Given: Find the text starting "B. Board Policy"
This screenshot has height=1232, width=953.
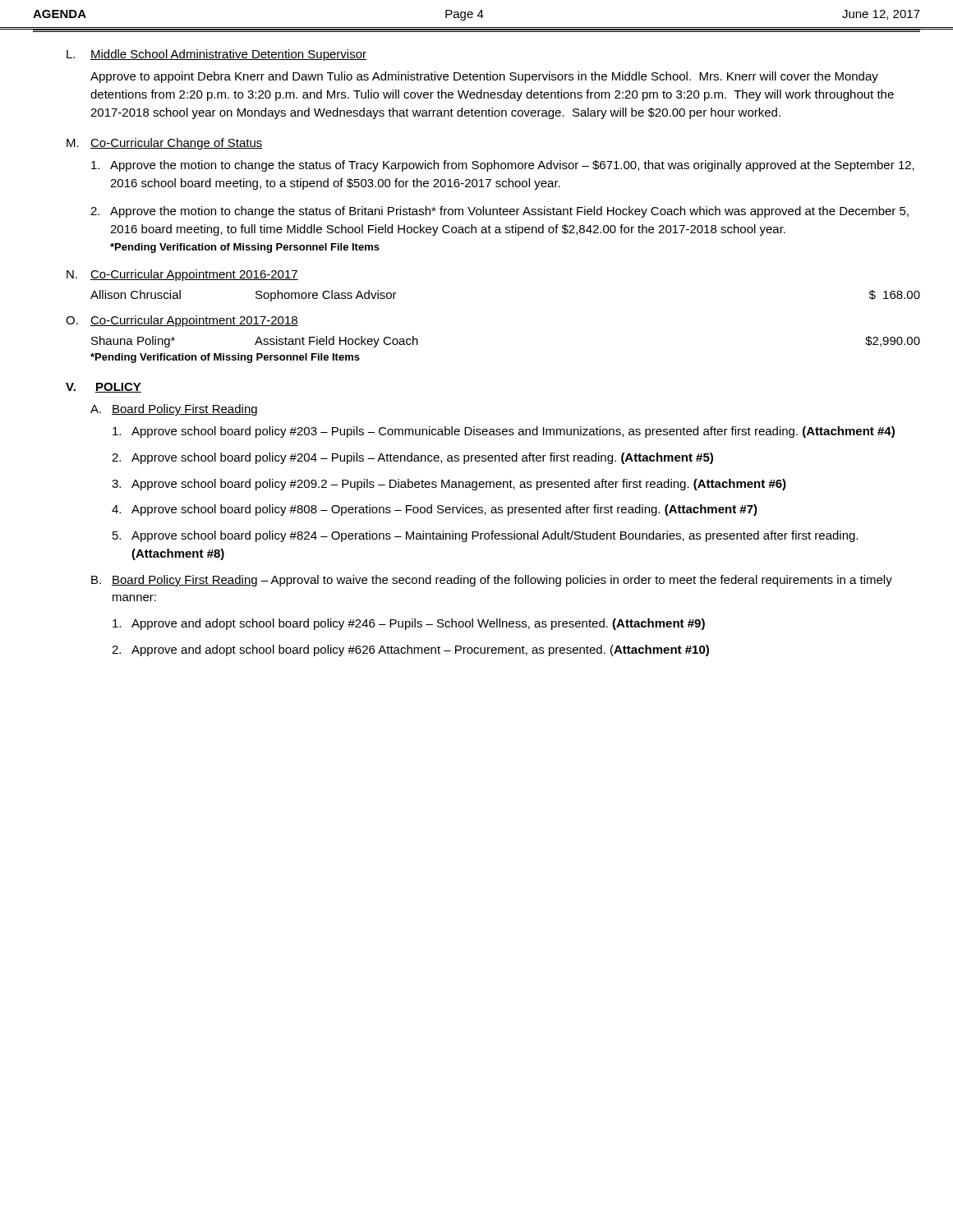Looking at the screenshot, I should pyautogui.click(x=505, y=588).
